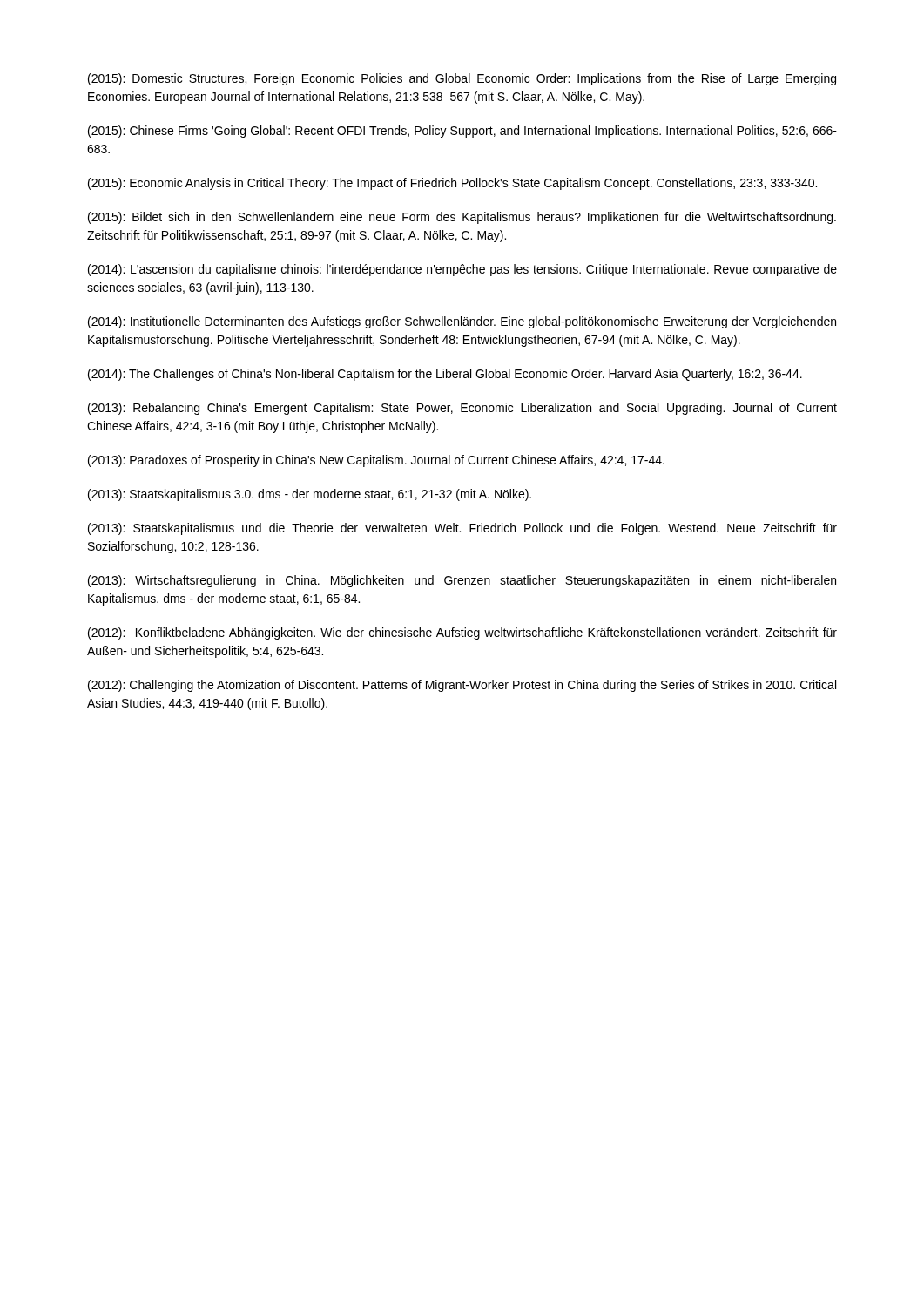Click the passage that begins "(2015): Economic Analysis in Critical"
The image size is (924, 1307).
pyautogui.click(x=453, y=183)
